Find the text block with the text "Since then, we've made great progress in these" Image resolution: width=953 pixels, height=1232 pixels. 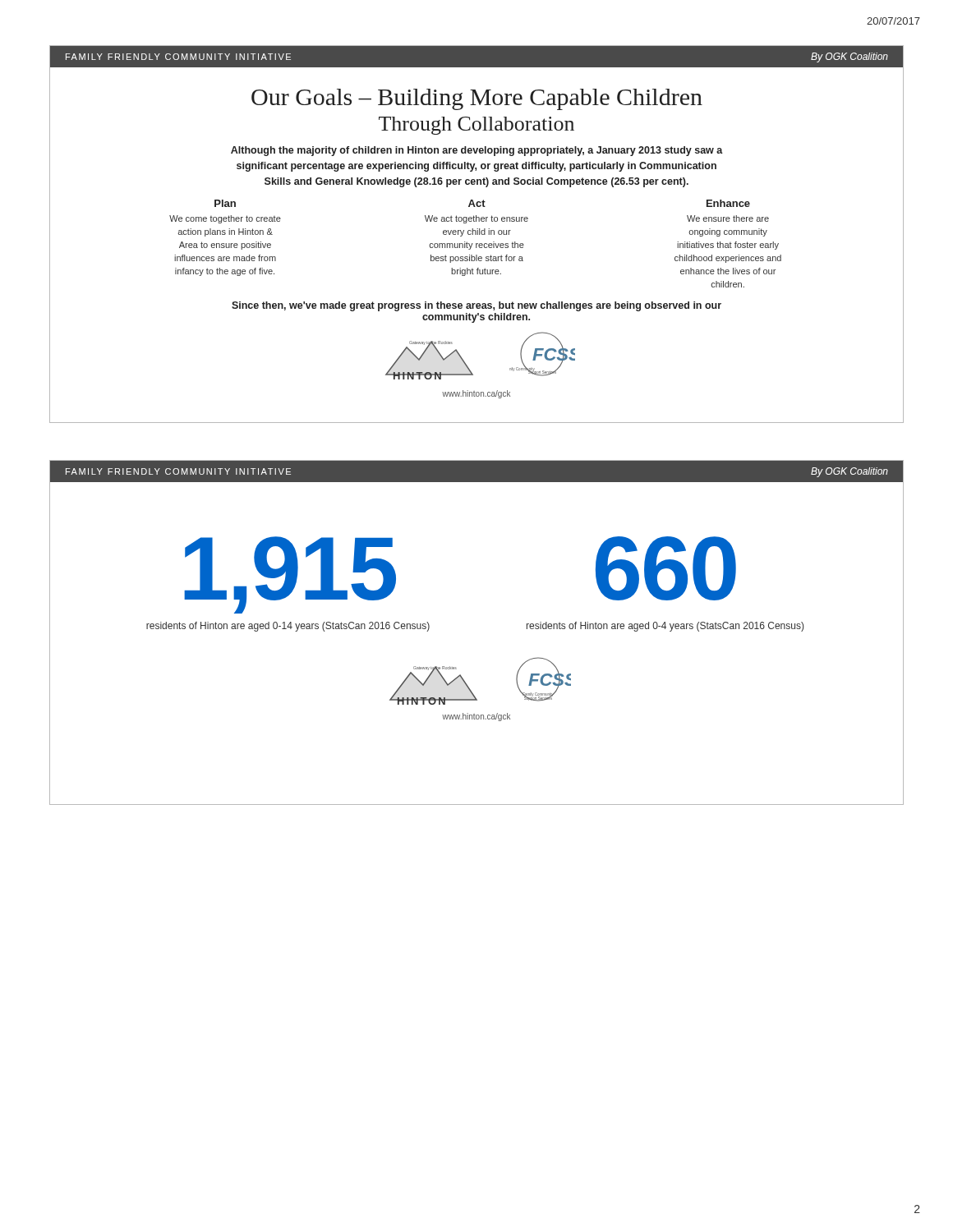tap(476, 311)
